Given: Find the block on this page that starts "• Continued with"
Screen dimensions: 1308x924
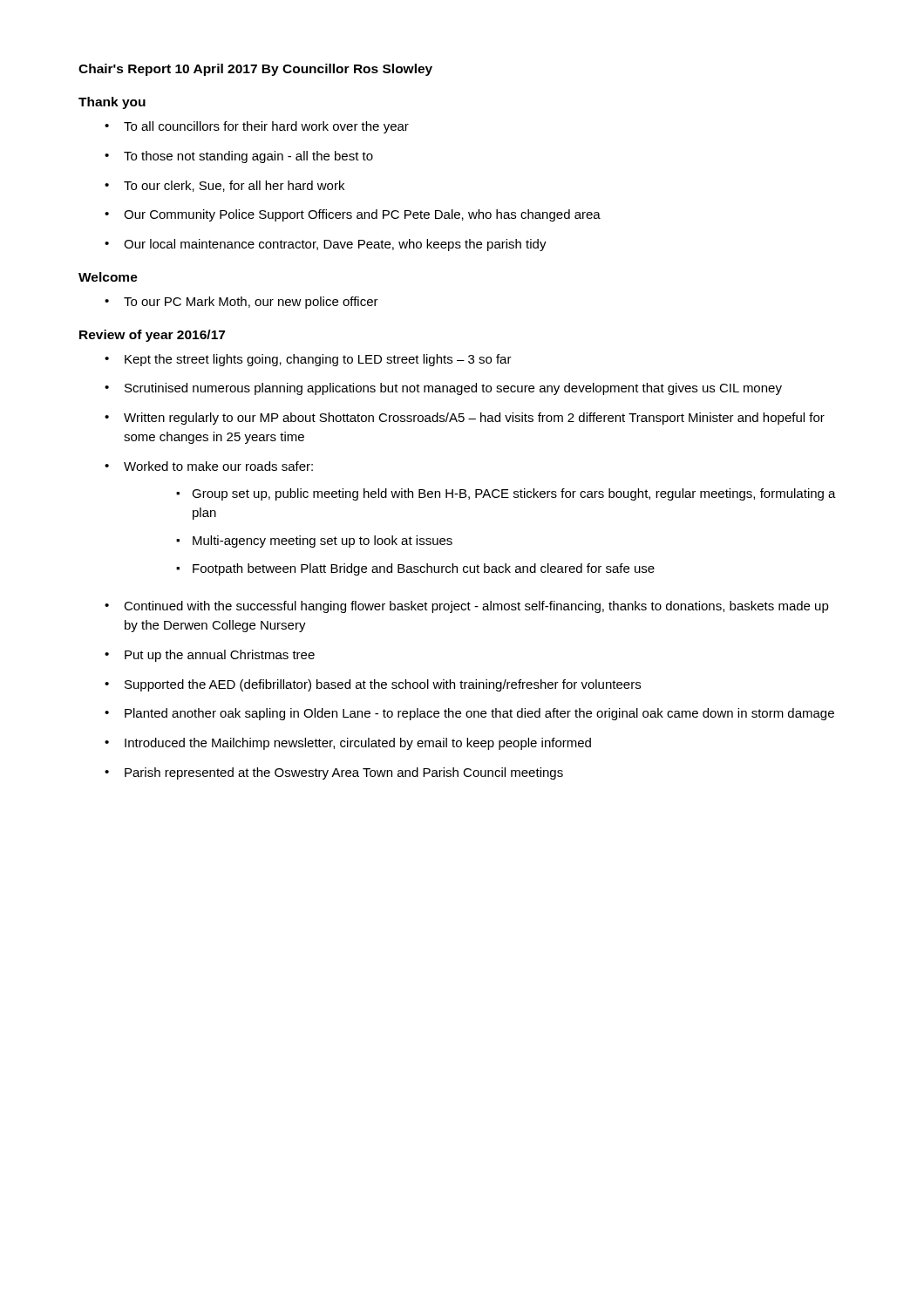Looking at the screenshot, I should [x=475, y=616].
